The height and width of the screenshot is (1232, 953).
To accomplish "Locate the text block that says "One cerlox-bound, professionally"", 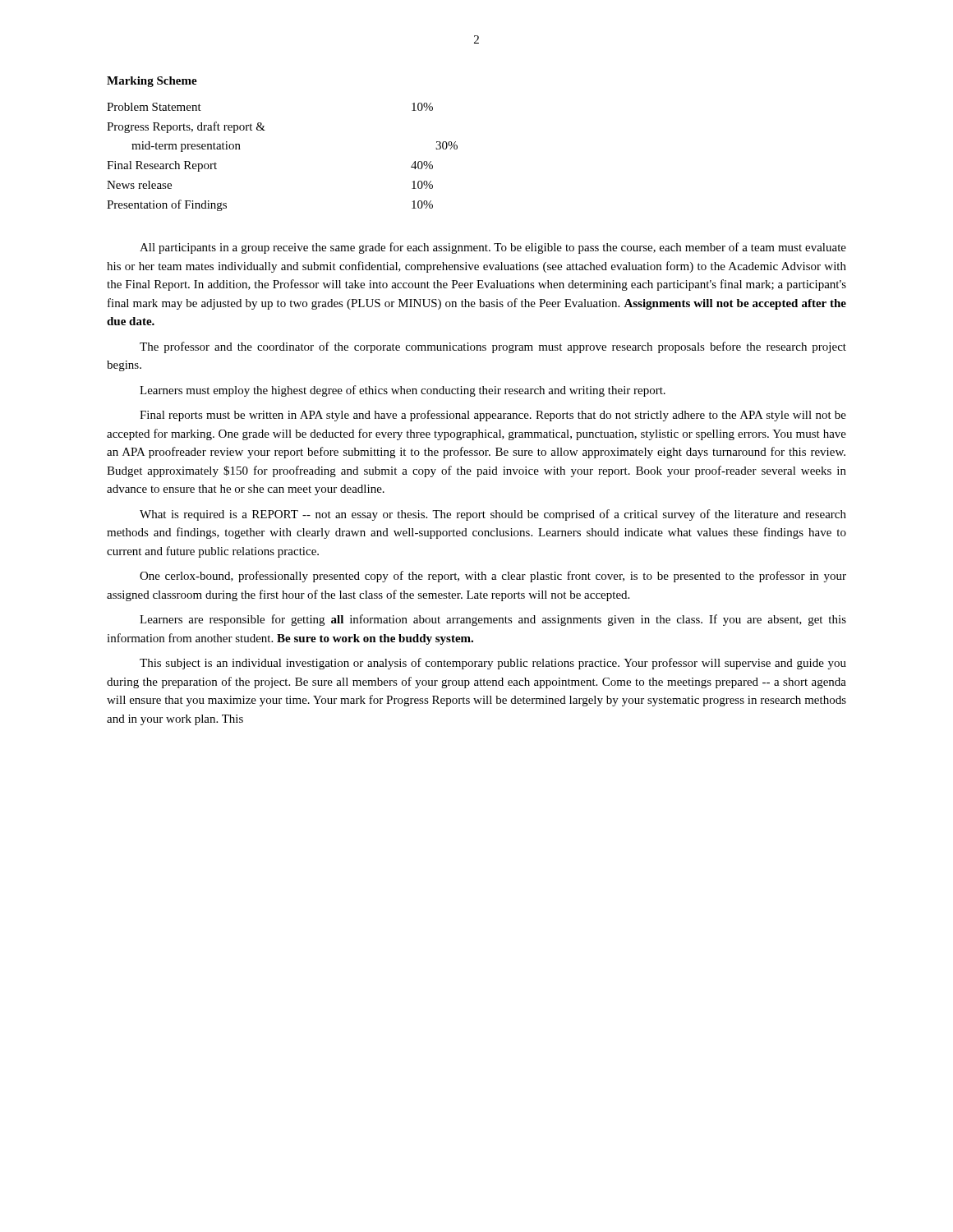I will [476, 585].
